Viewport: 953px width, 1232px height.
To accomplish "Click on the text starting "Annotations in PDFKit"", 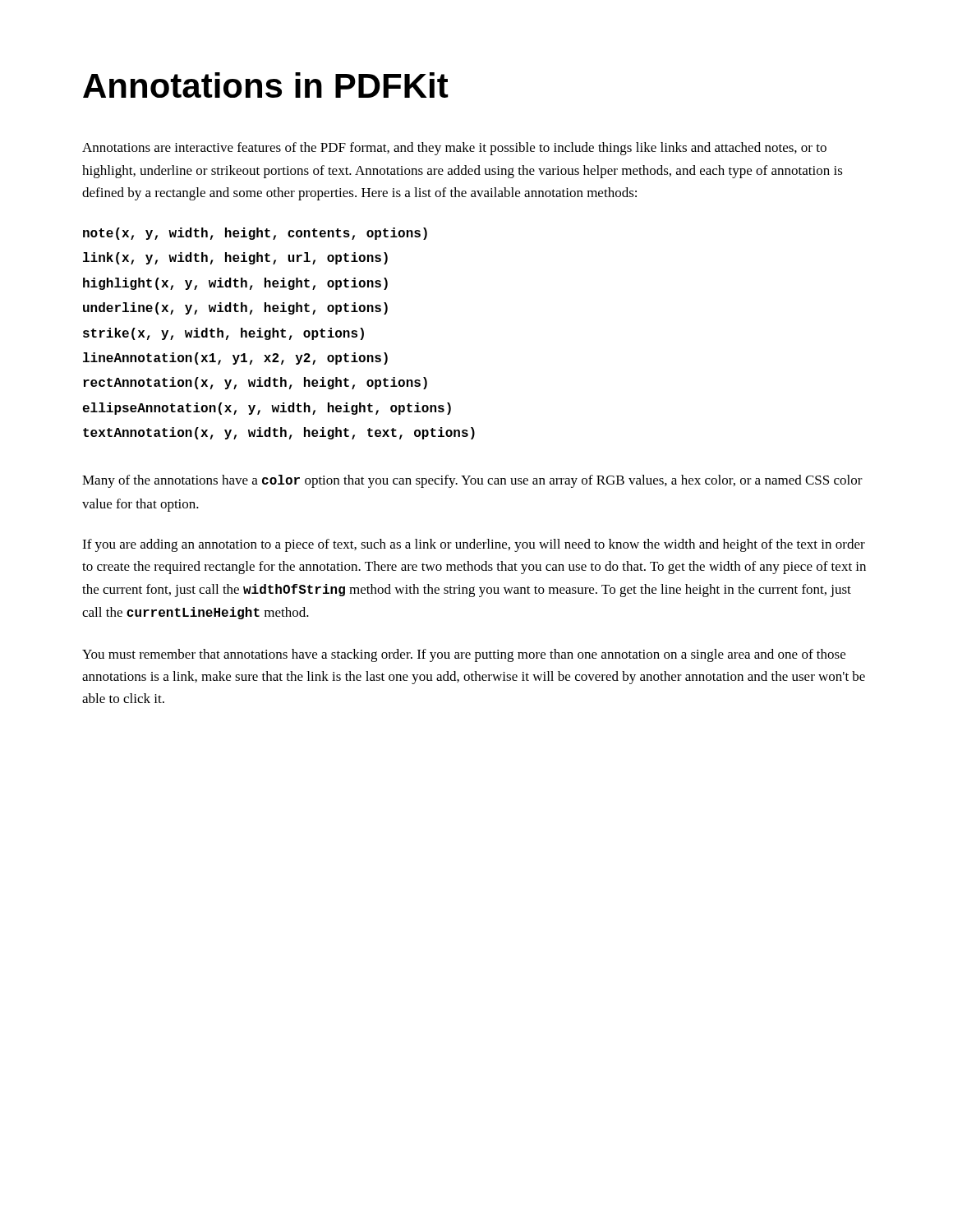I will 265,86.
